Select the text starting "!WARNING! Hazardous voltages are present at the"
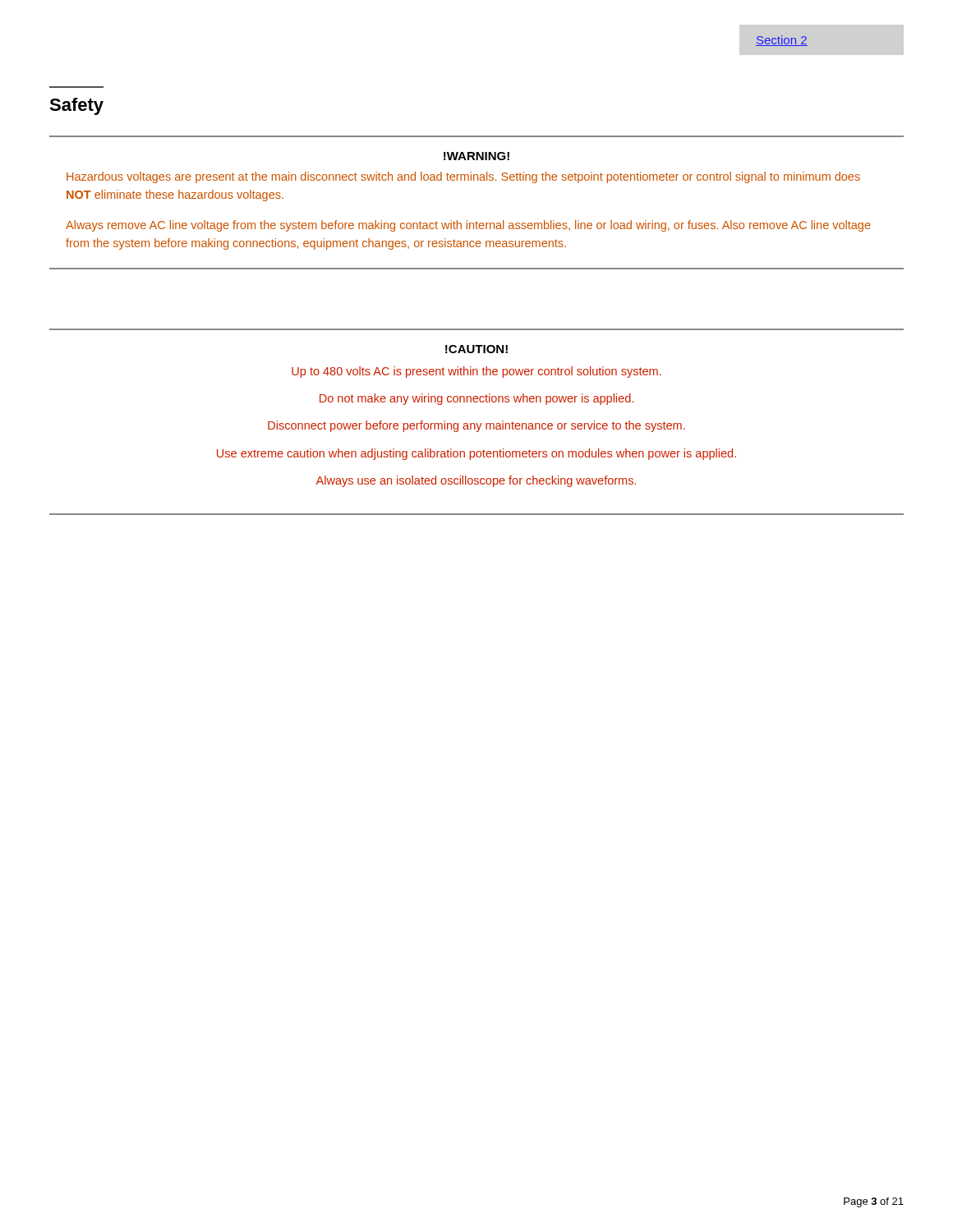Screen dimensions: 1232x953 click(x=476, y=156)
